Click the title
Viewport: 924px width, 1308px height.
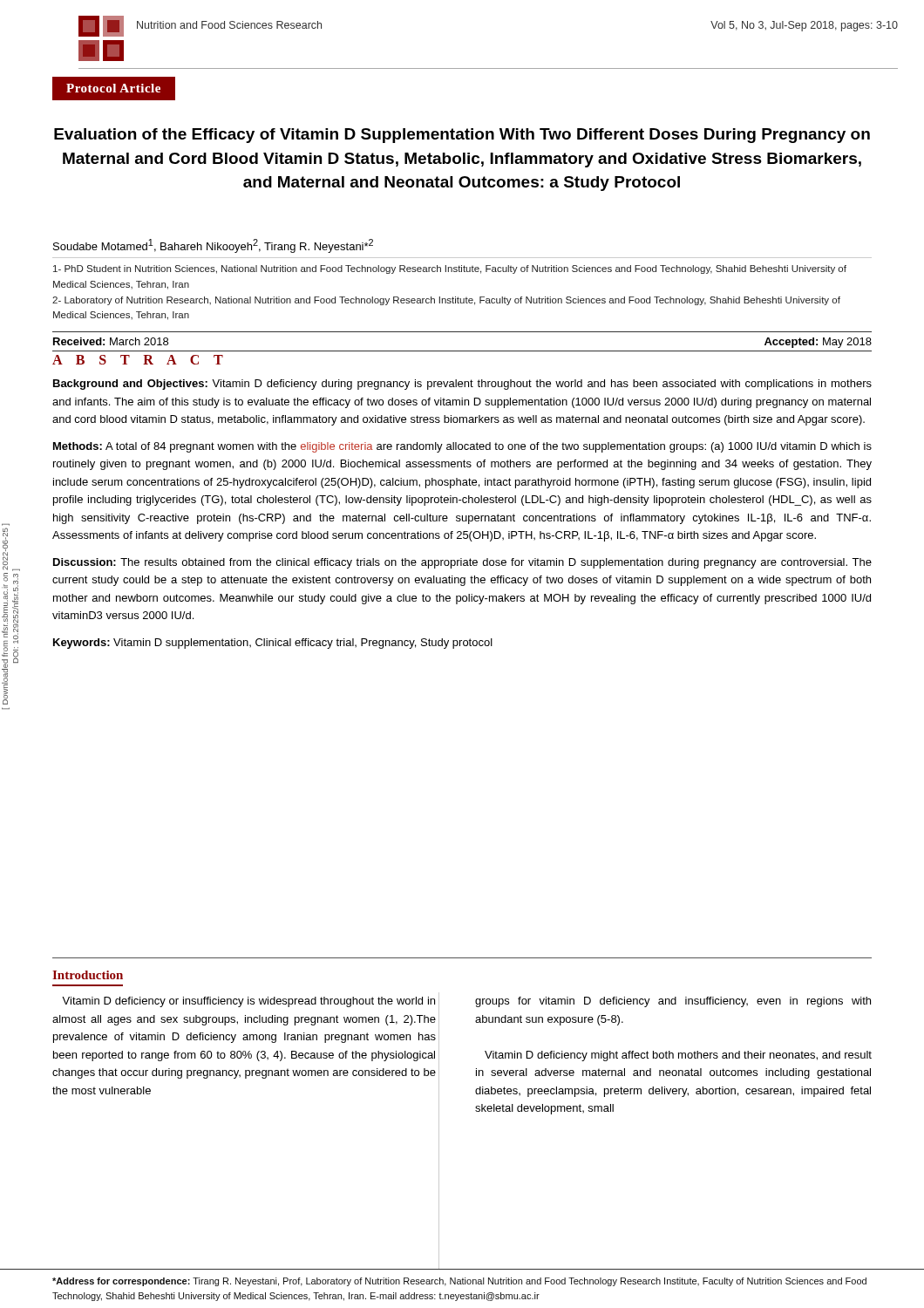click(x=462, y=158)
